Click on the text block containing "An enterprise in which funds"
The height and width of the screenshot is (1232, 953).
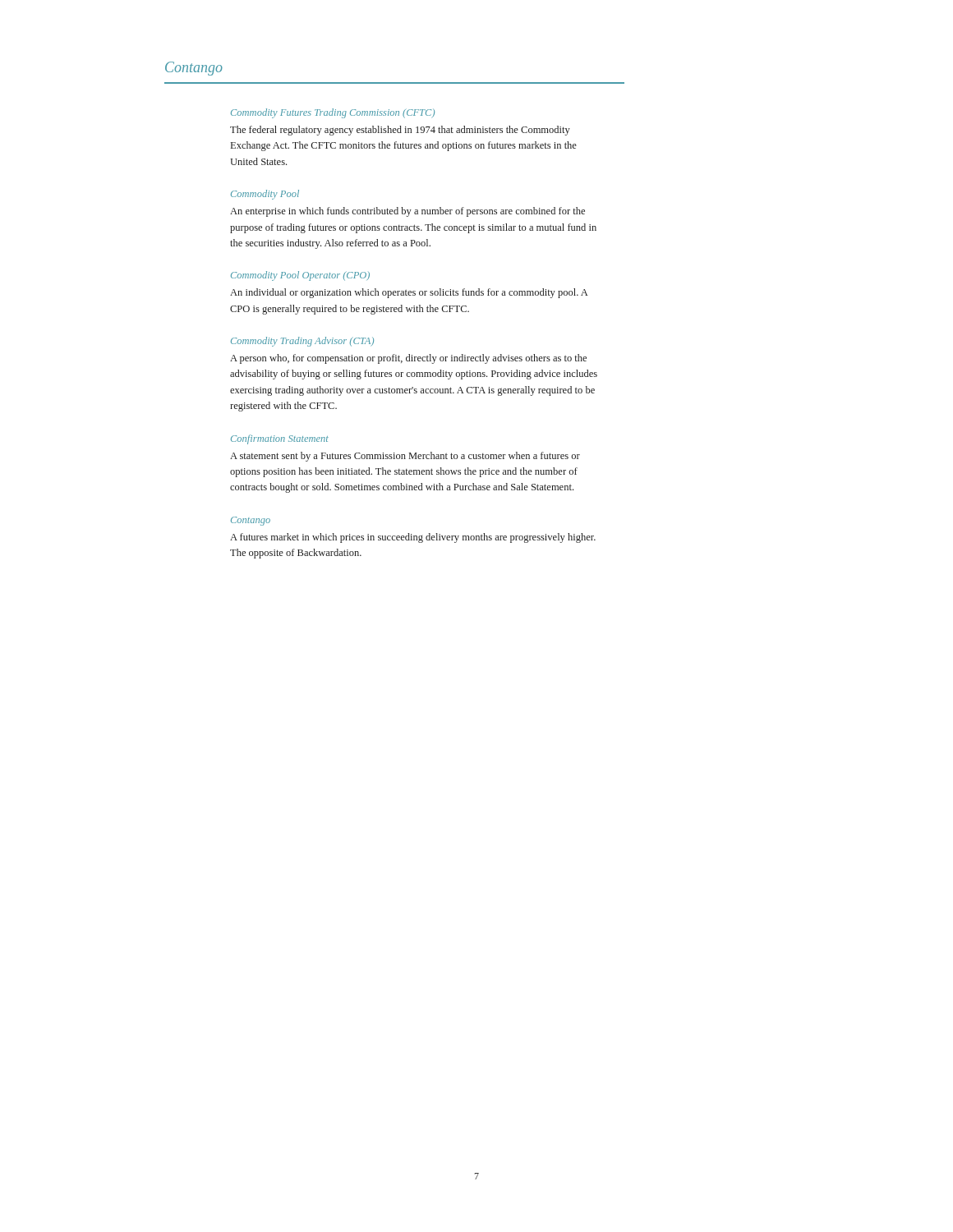tap(413, 227)
